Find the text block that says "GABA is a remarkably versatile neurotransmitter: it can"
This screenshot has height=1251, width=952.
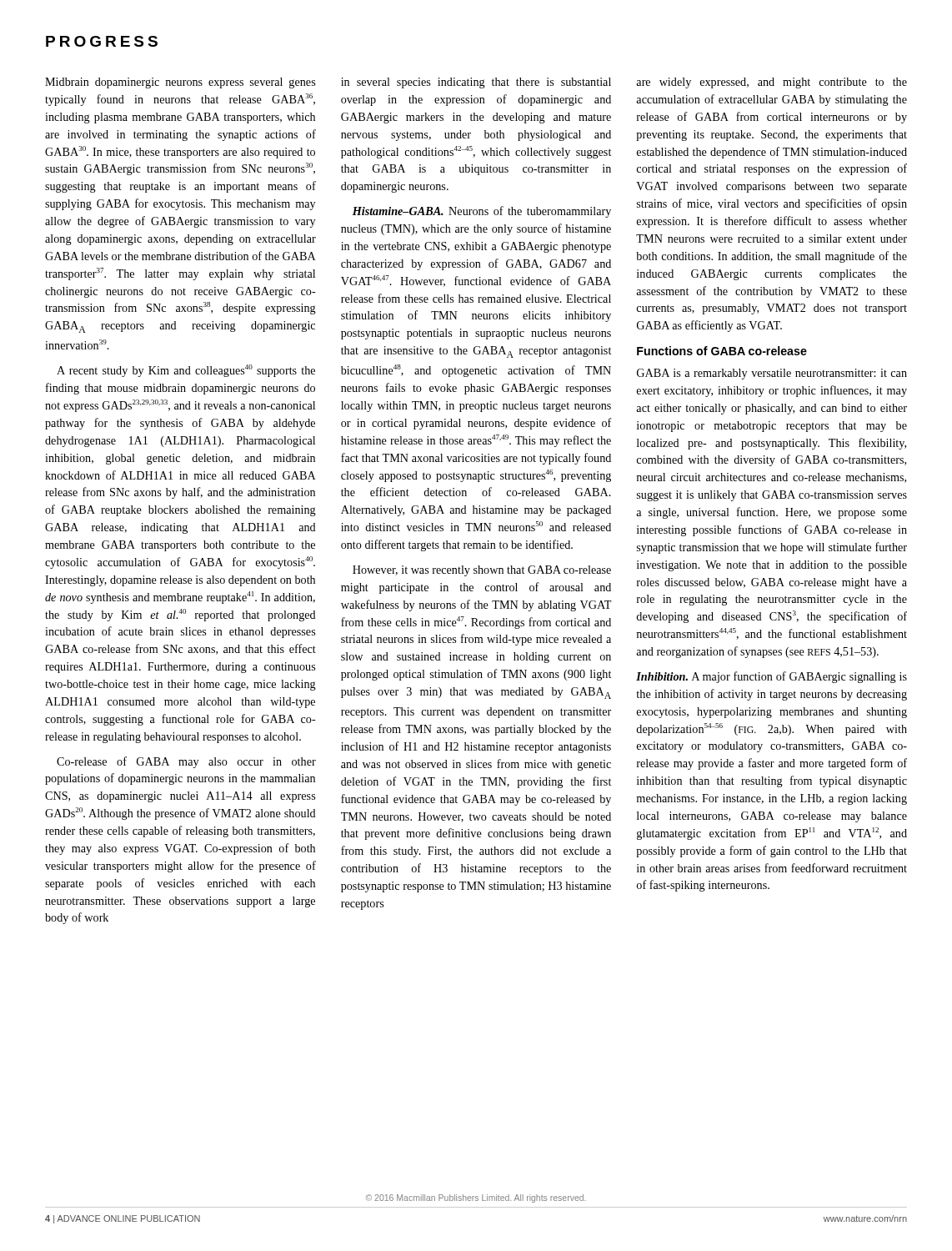coord(772,512)
